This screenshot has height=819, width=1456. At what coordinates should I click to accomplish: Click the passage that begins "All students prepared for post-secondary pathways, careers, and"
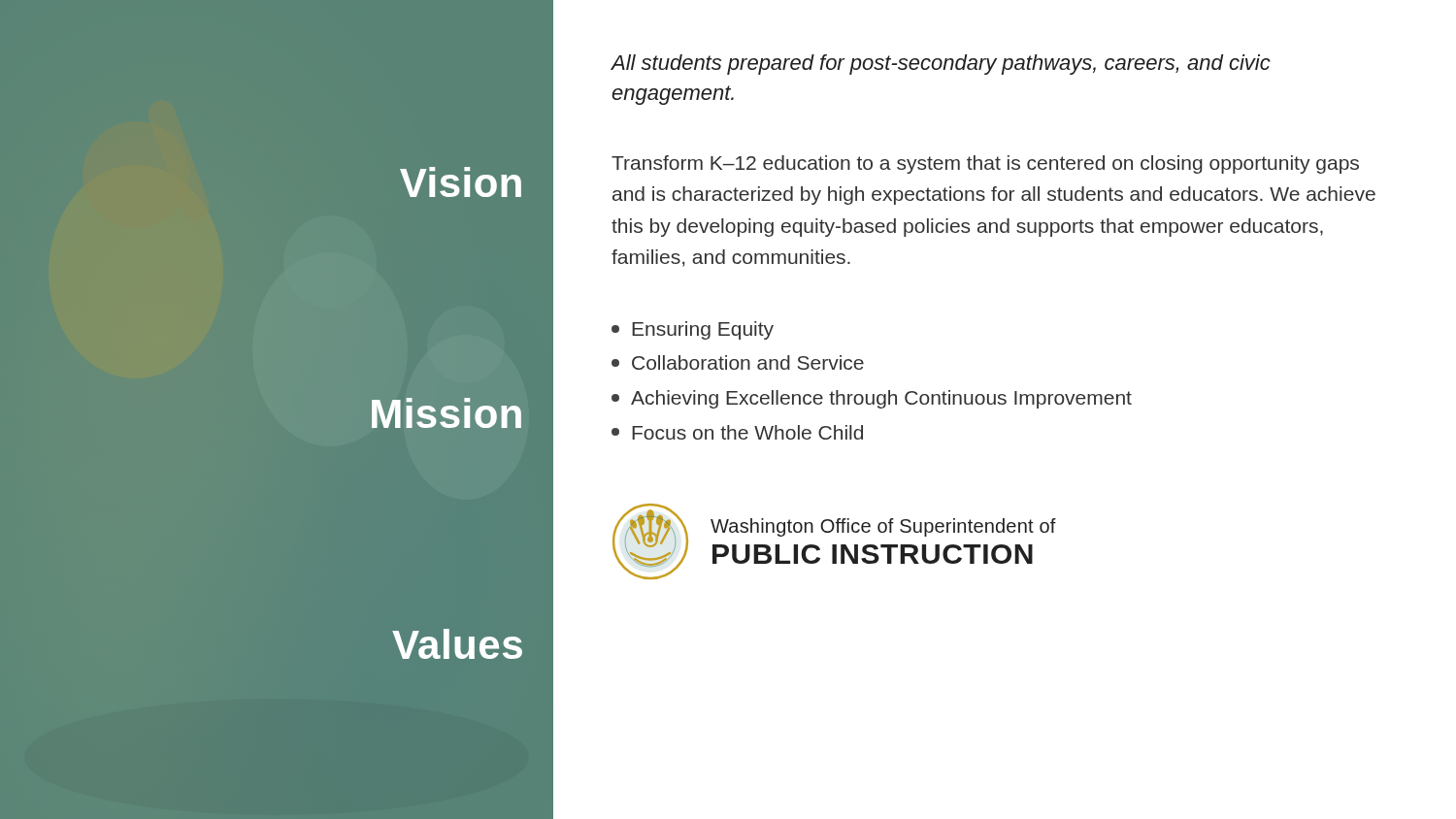(x=941, y=78)
